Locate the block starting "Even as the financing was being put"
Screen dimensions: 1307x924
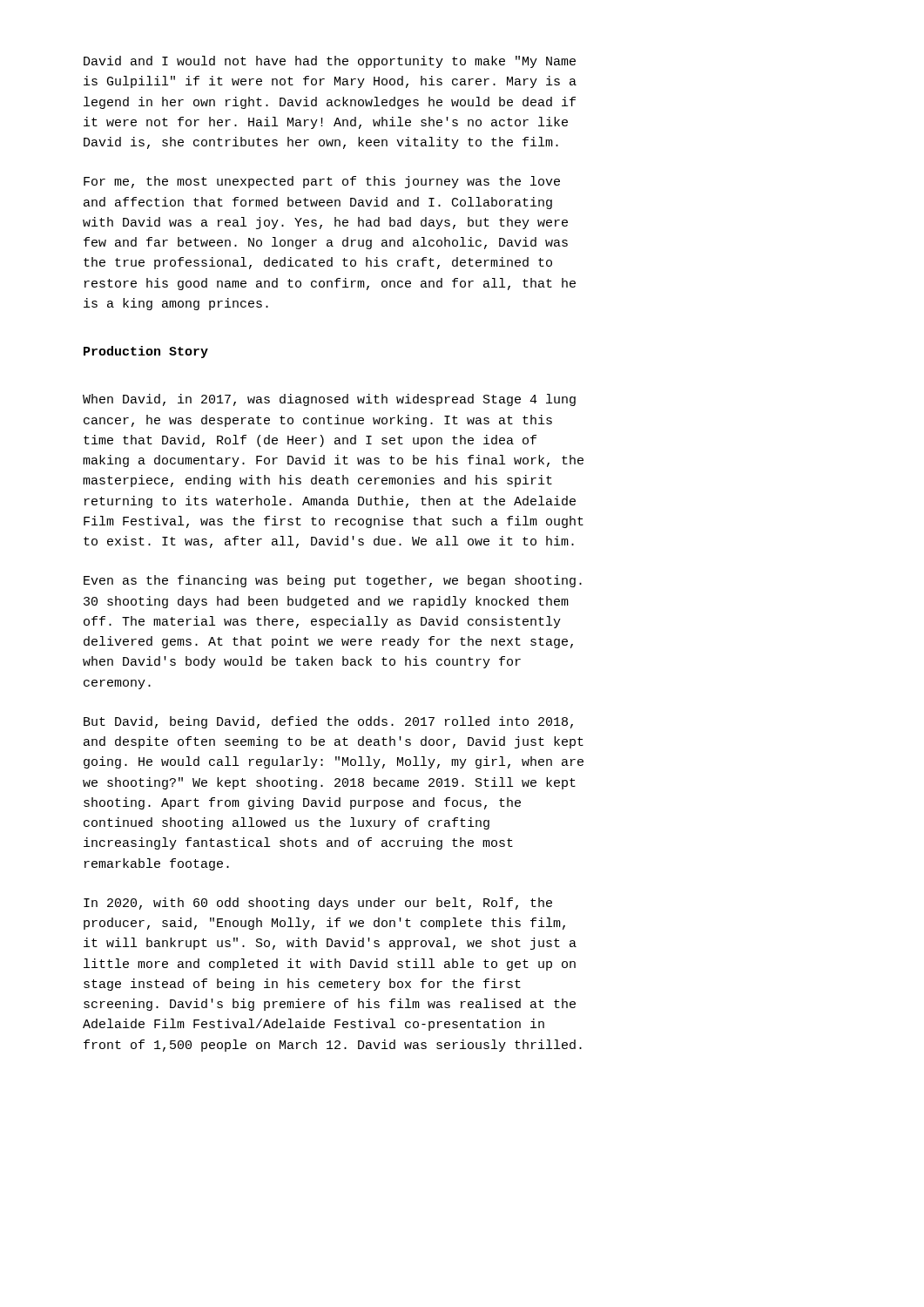(x=334, y=632)
